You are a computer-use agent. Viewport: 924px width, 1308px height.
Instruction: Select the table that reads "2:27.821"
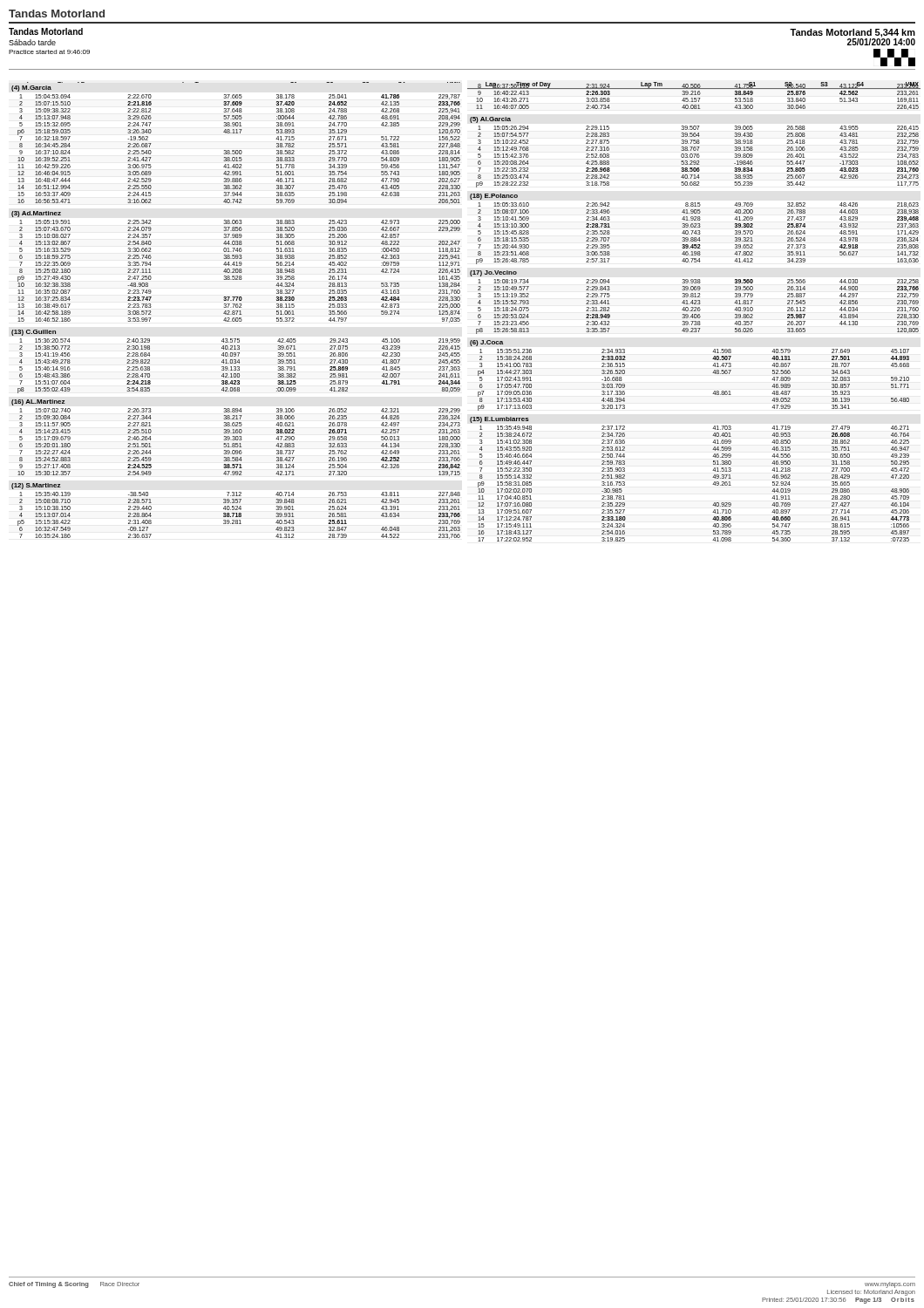[x=235, y=437]
